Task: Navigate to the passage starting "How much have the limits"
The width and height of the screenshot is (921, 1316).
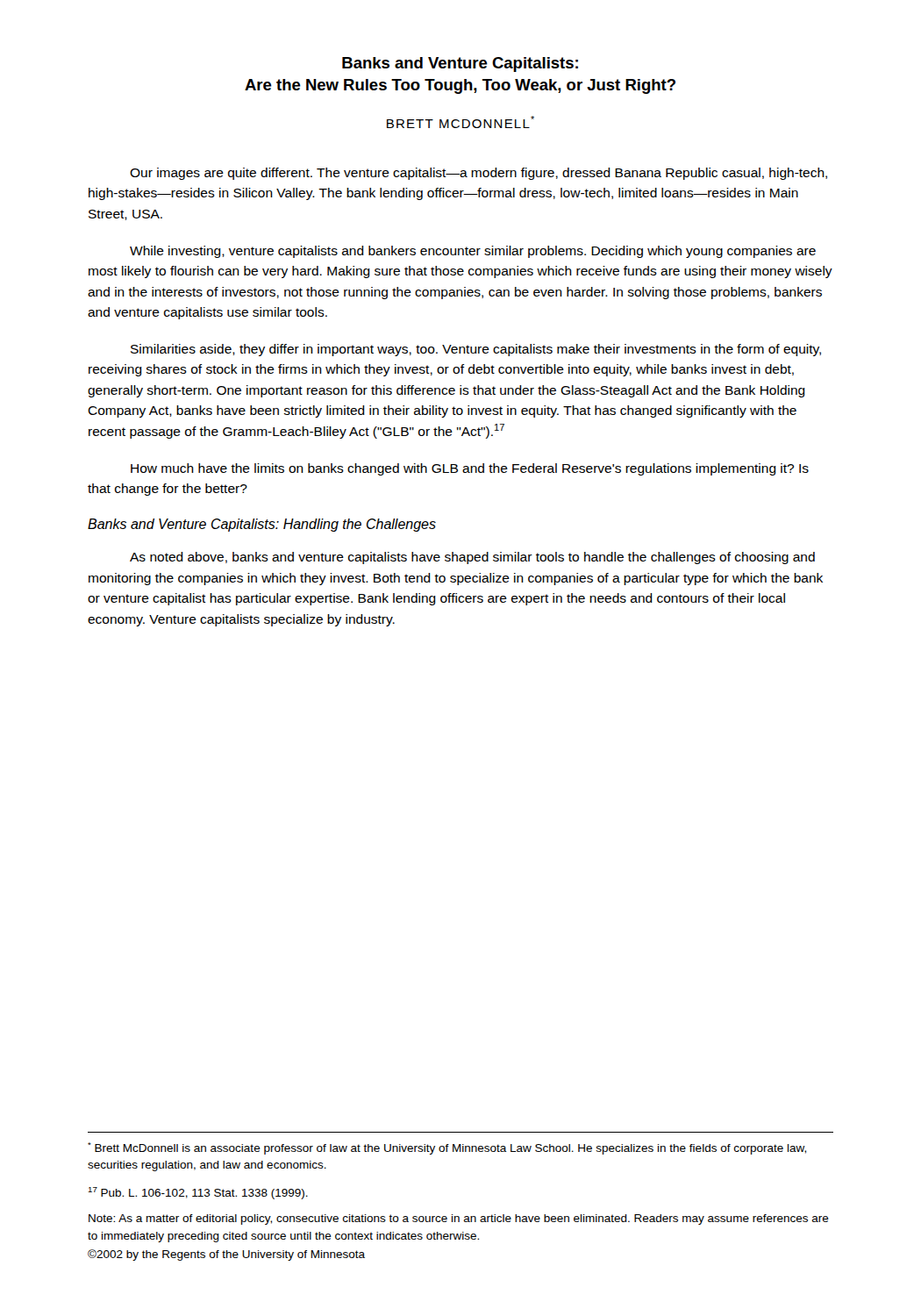Action: coord(448,478)
